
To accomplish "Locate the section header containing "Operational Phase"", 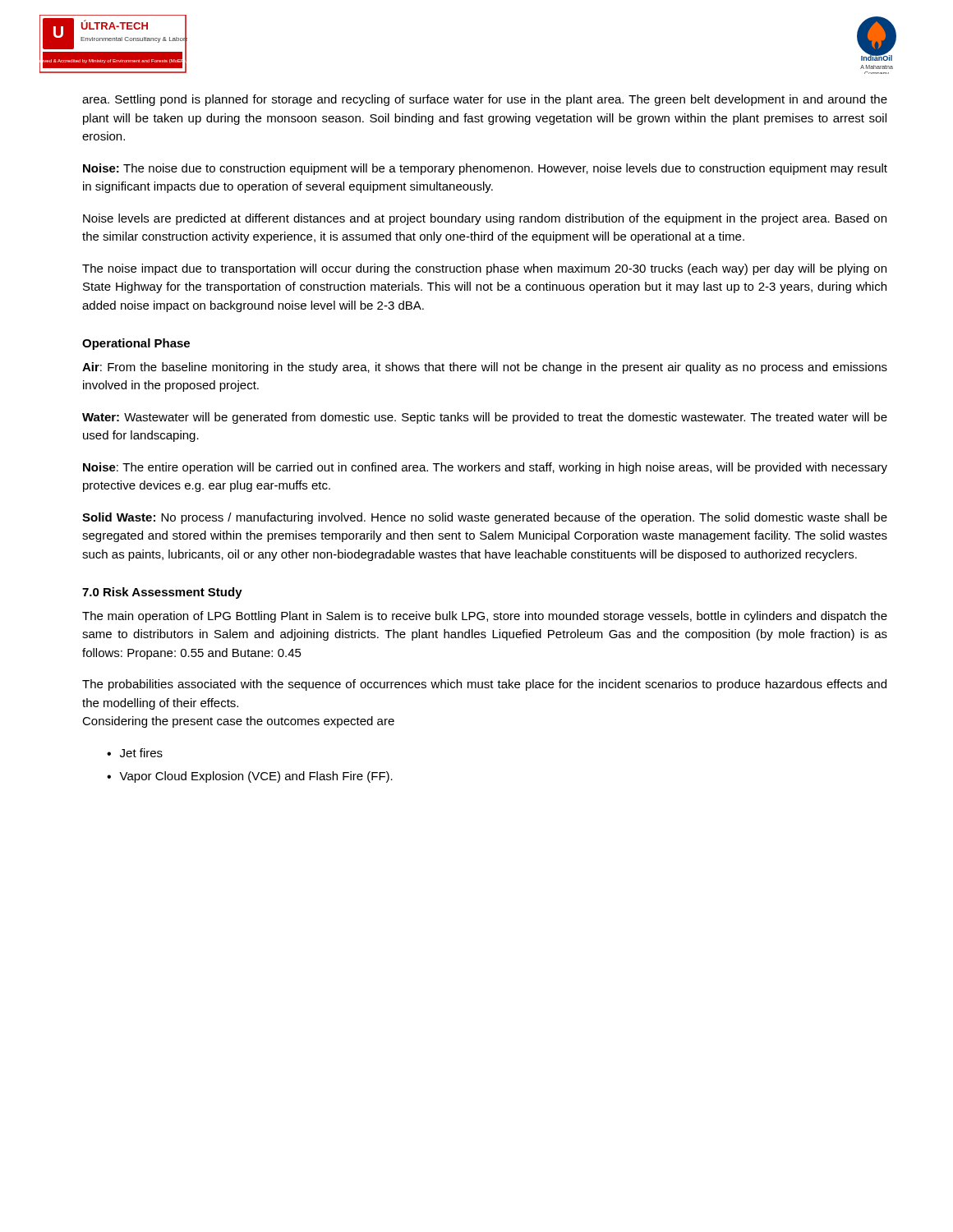I will point(136,343).
